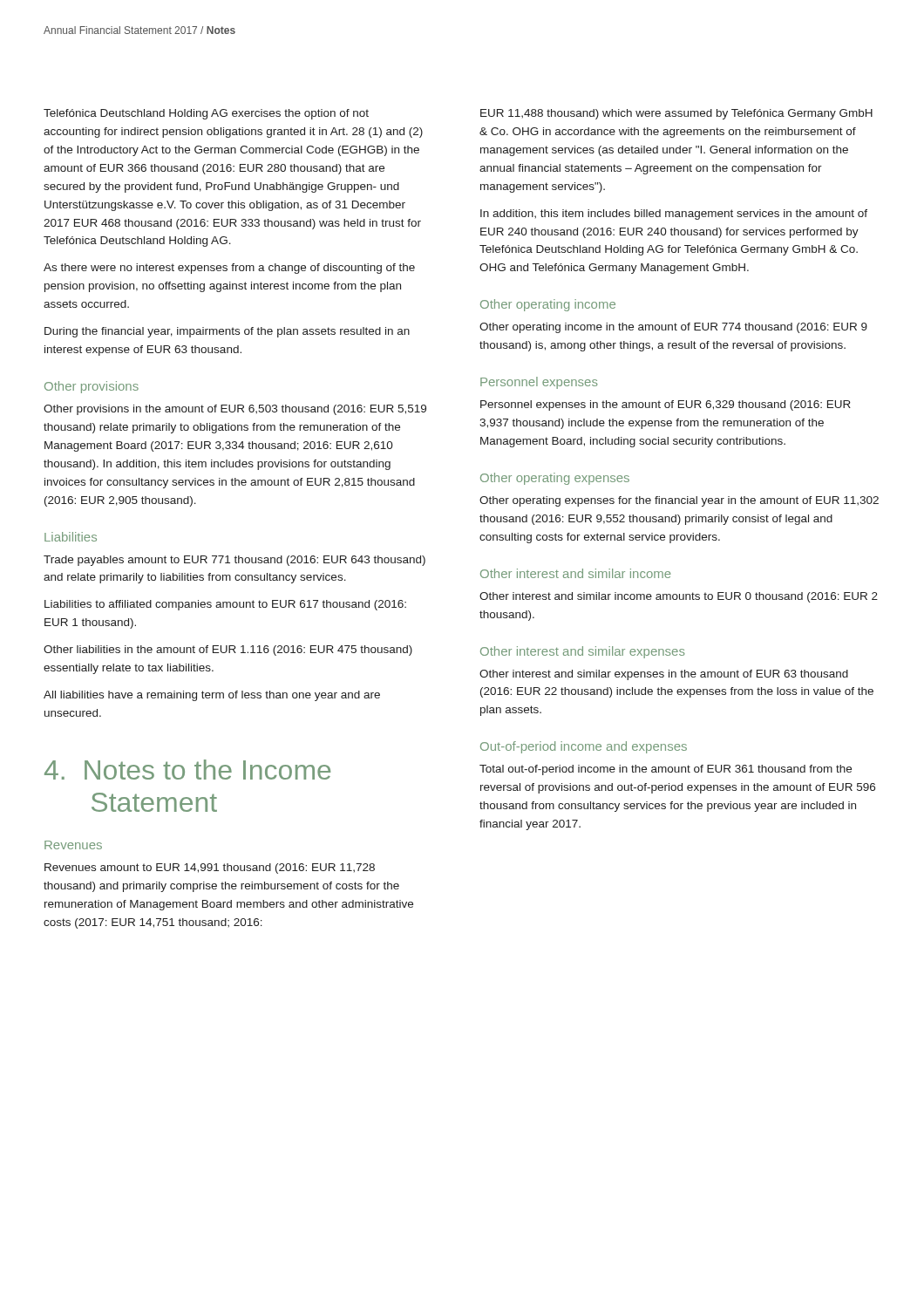This screenshot has width=924, height=1308.
Task: Click the passage that begins "All liabilities have a remaining term"
Action: (235, 705)
